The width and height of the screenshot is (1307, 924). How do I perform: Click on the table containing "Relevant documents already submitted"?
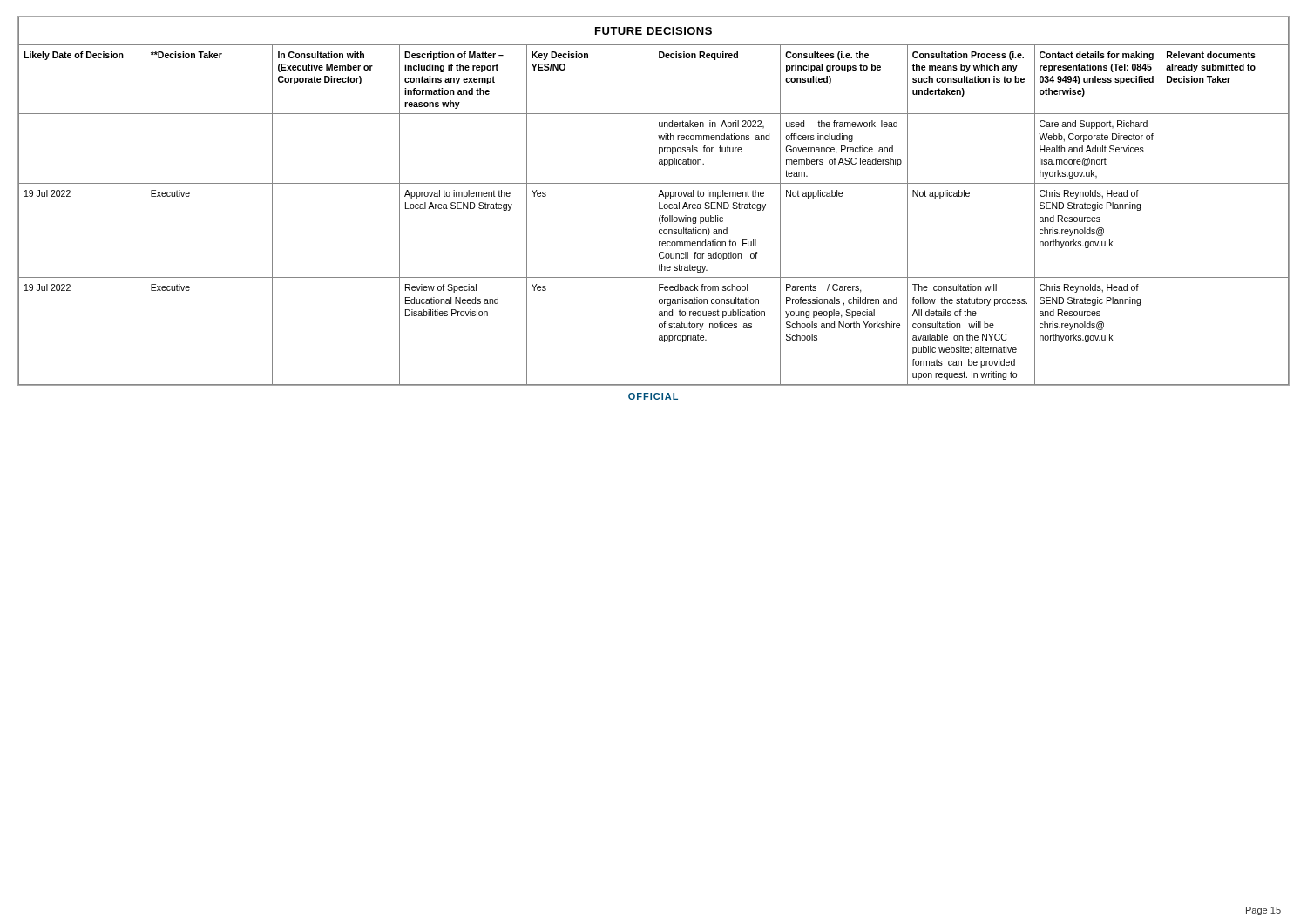click(654, 201)
